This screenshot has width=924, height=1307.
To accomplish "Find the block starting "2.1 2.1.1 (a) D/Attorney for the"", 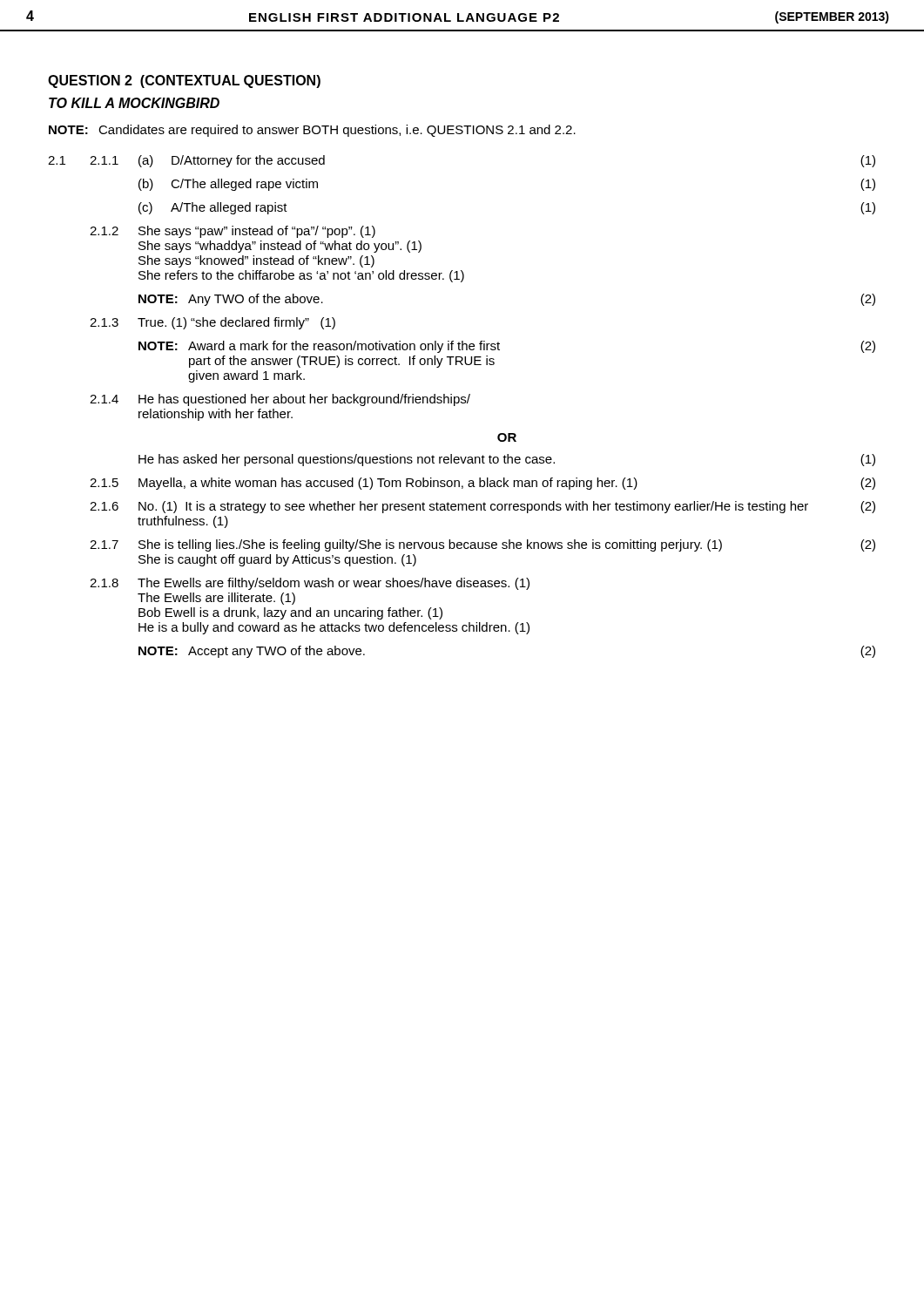I will point(104,161).
